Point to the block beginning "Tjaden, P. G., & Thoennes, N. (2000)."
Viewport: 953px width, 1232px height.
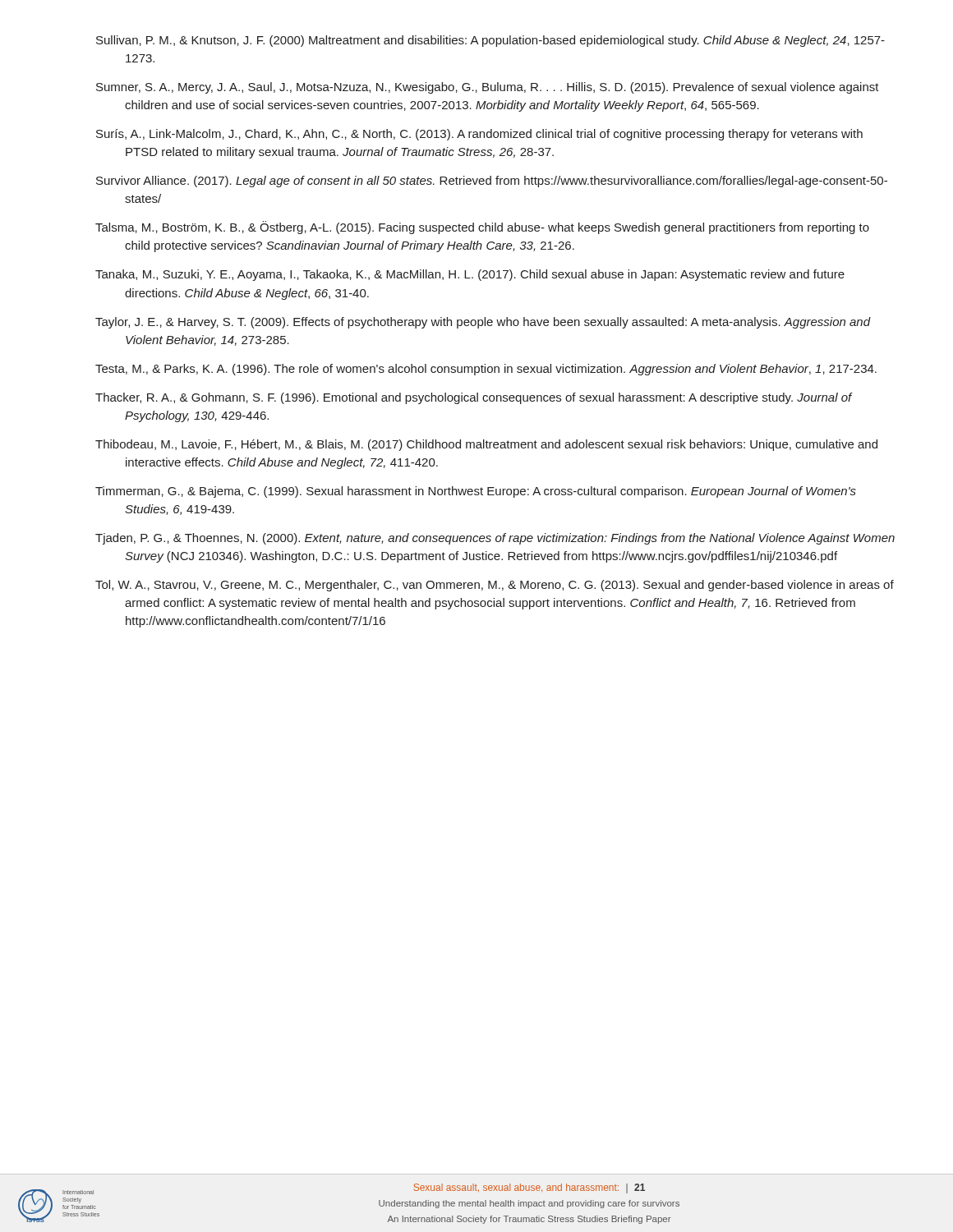tap(481, 547)
